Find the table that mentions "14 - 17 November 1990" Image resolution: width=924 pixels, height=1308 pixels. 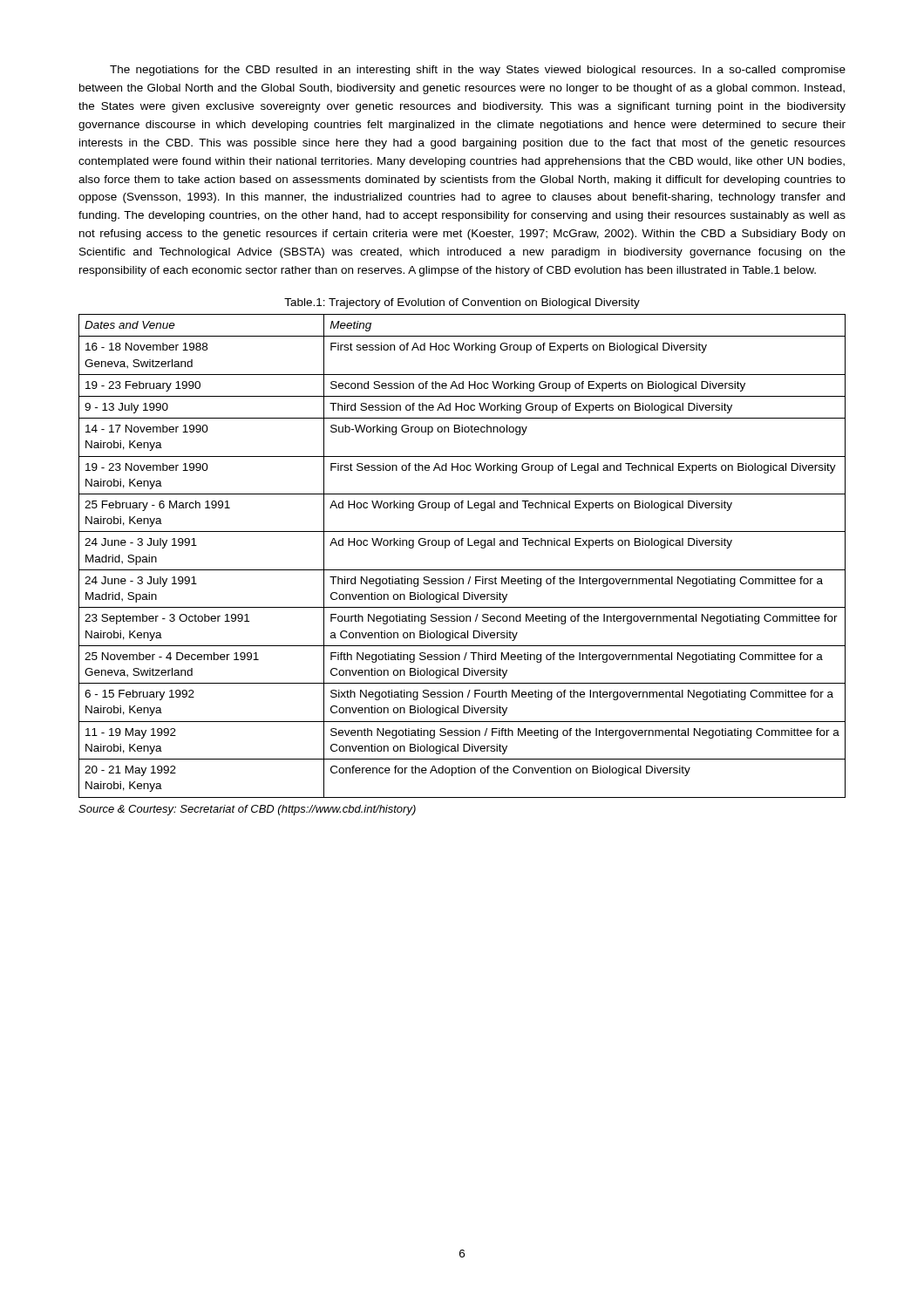[x=462, y=556]
